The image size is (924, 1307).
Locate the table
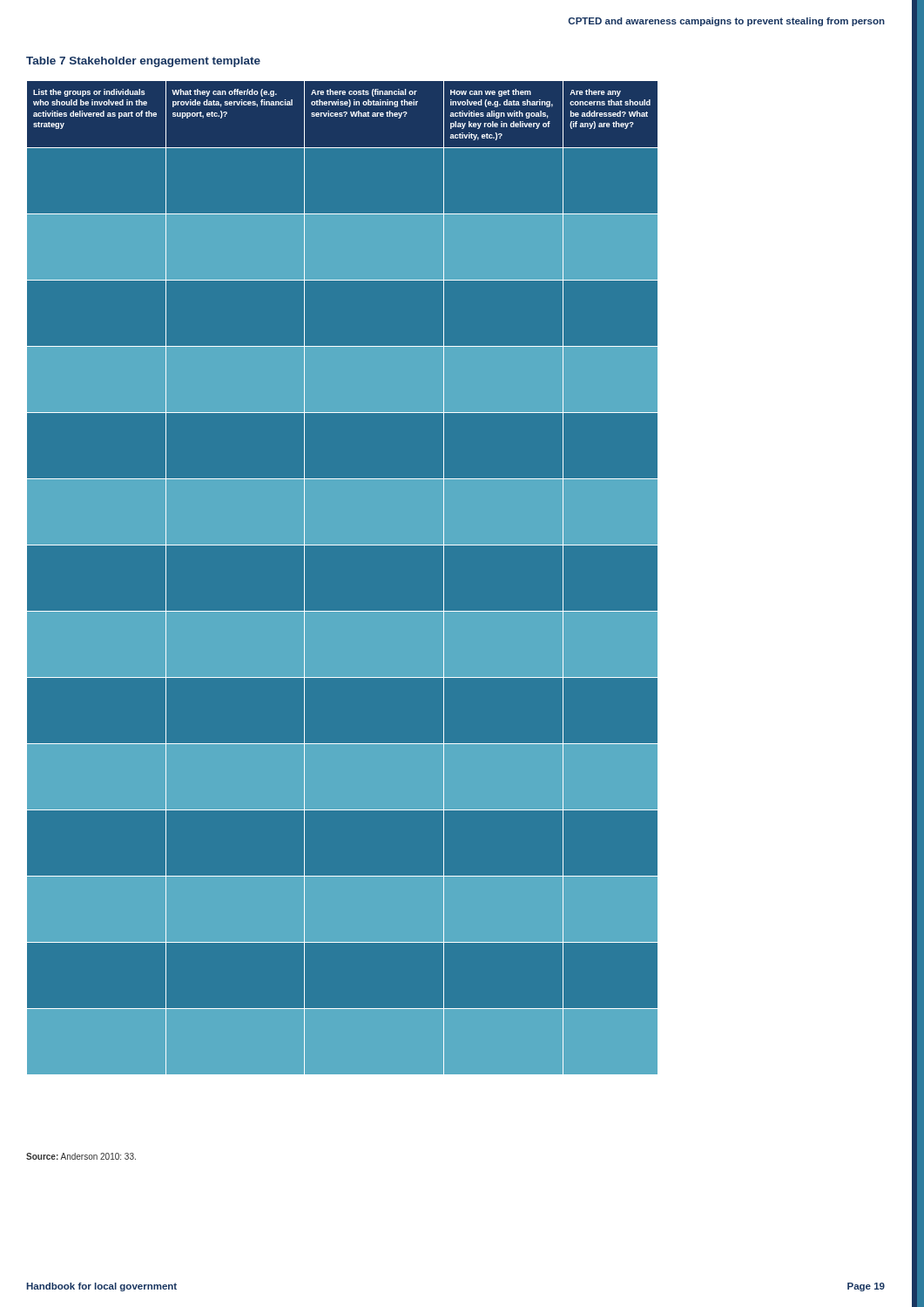click(342, 578)
